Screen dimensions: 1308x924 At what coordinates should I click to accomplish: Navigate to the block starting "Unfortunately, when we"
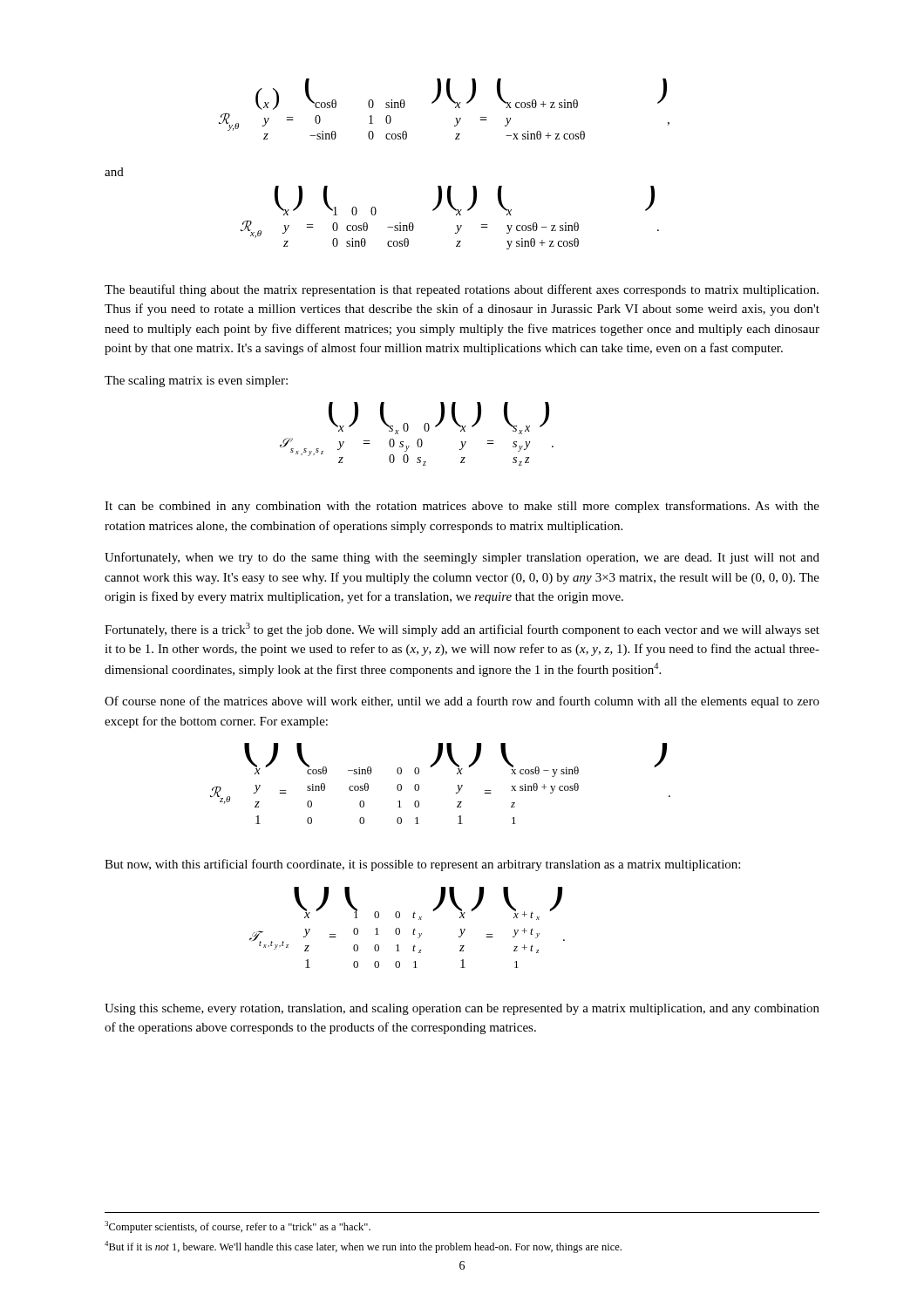462,577
